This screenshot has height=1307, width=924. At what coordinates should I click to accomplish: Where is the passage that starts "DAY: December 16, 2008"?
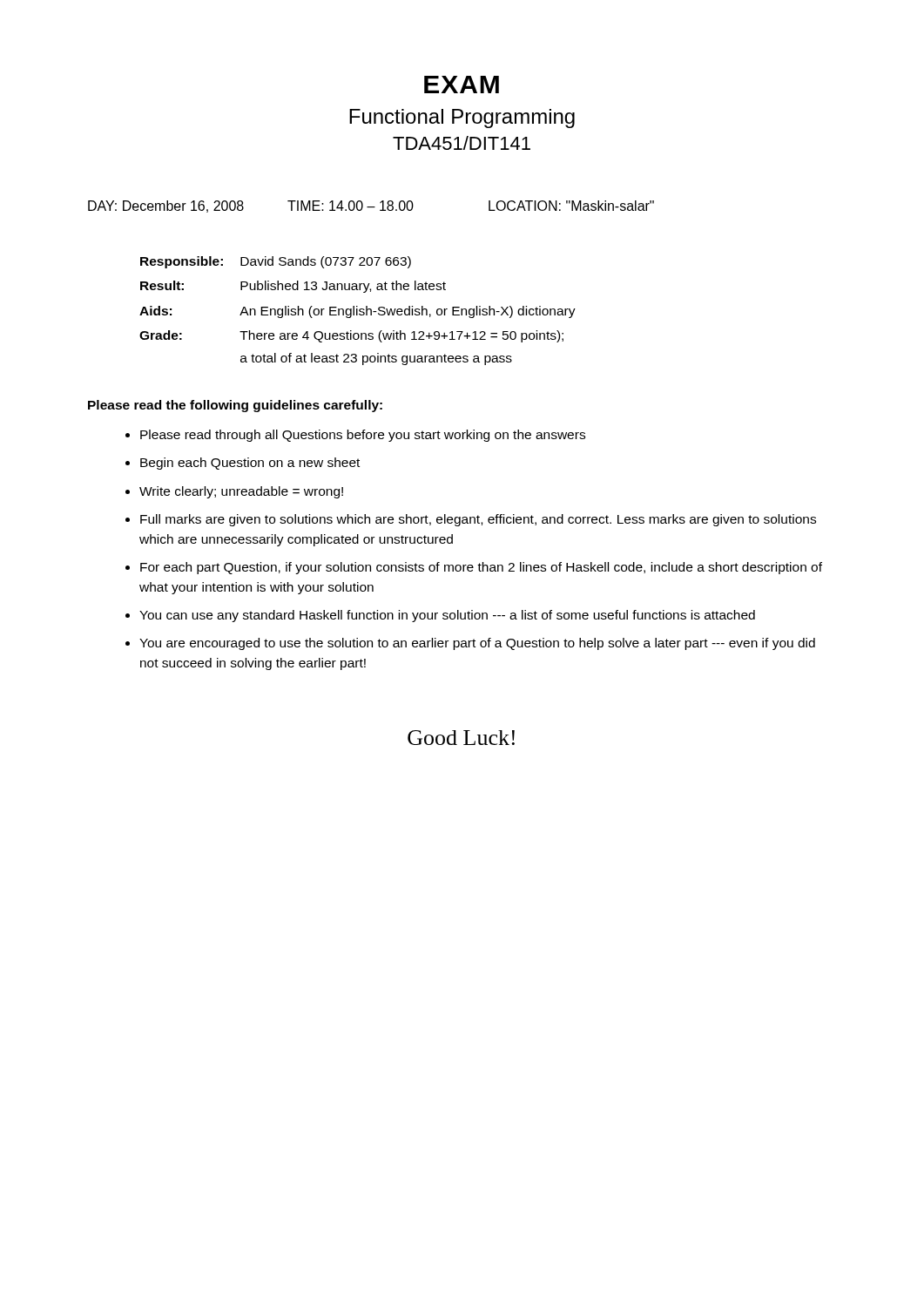point(371,207)
